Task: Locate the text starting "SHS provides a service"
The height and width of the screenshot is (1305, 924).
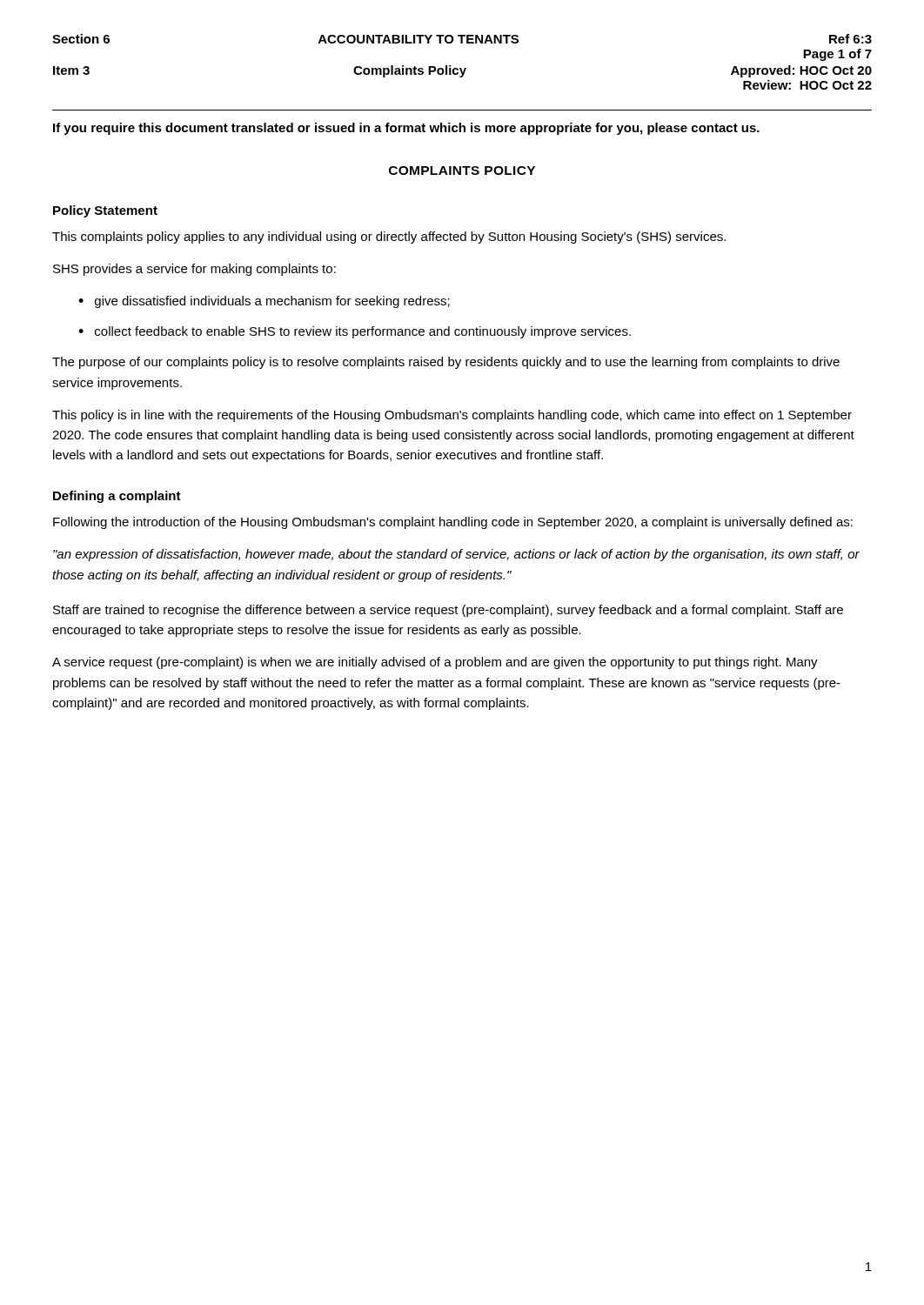Action: pos(194,268)
